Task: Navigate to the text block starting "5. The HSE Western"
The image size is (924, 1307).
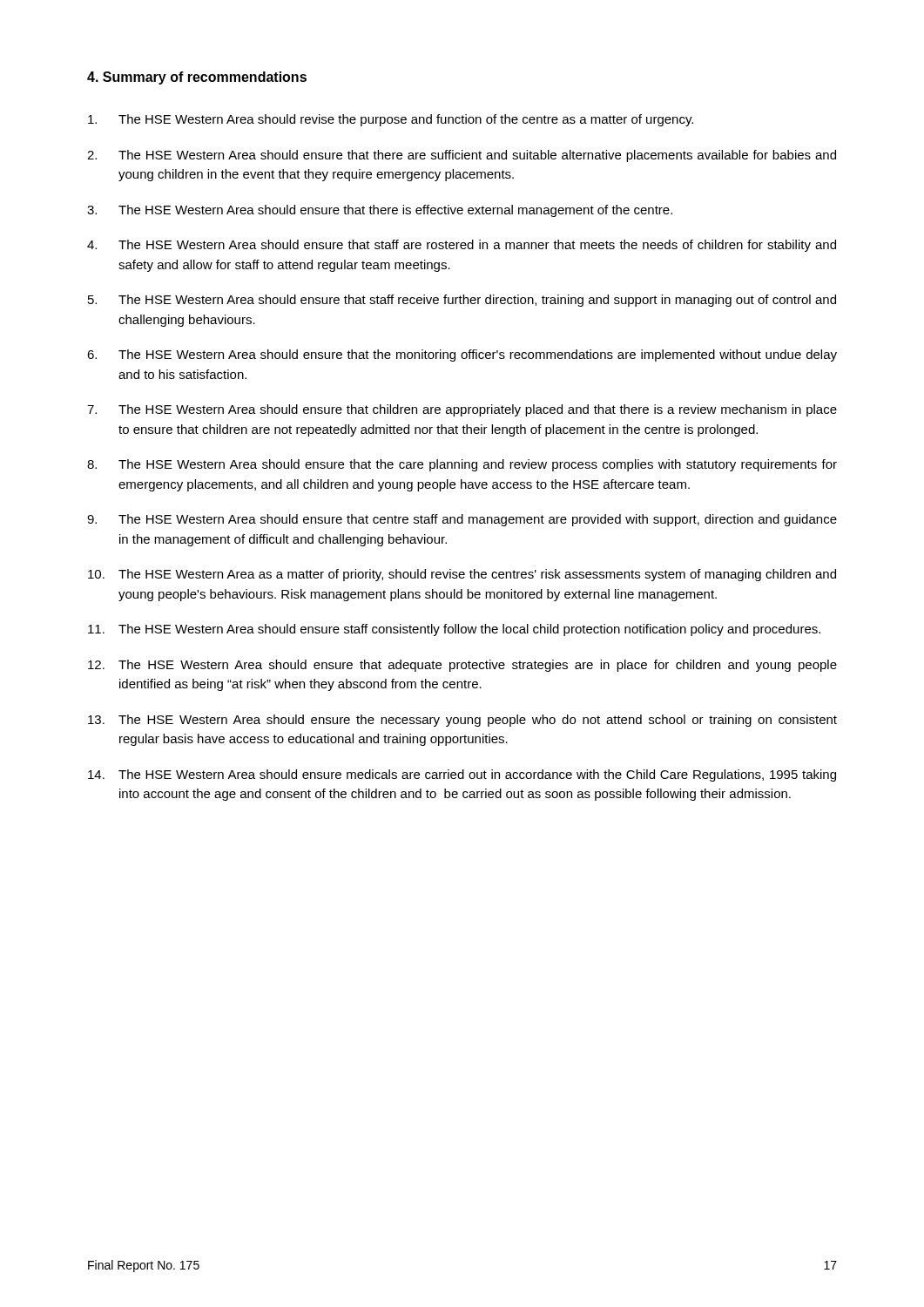Action: (x=462, y=310)
